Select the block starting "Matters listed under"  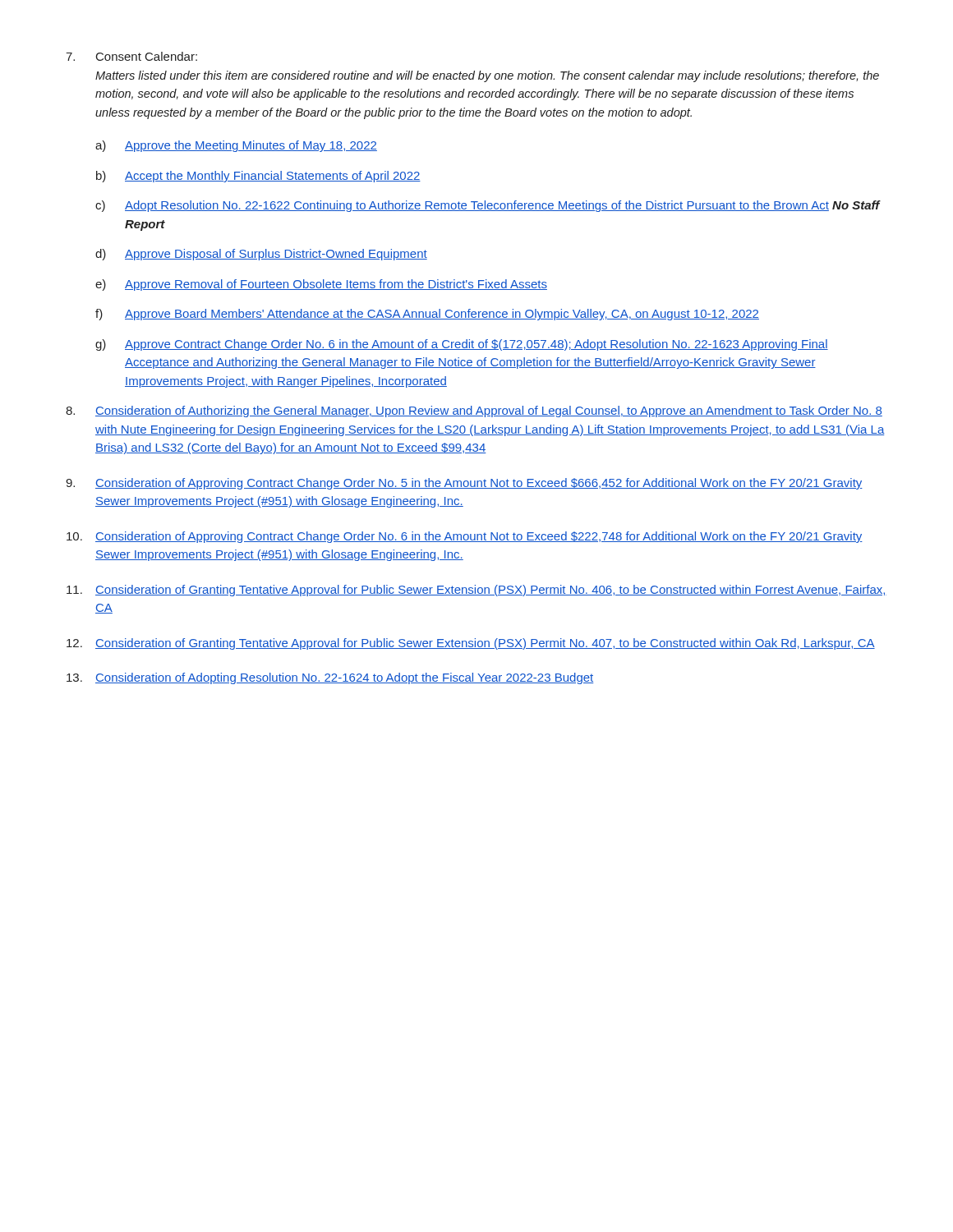(487, 94)
